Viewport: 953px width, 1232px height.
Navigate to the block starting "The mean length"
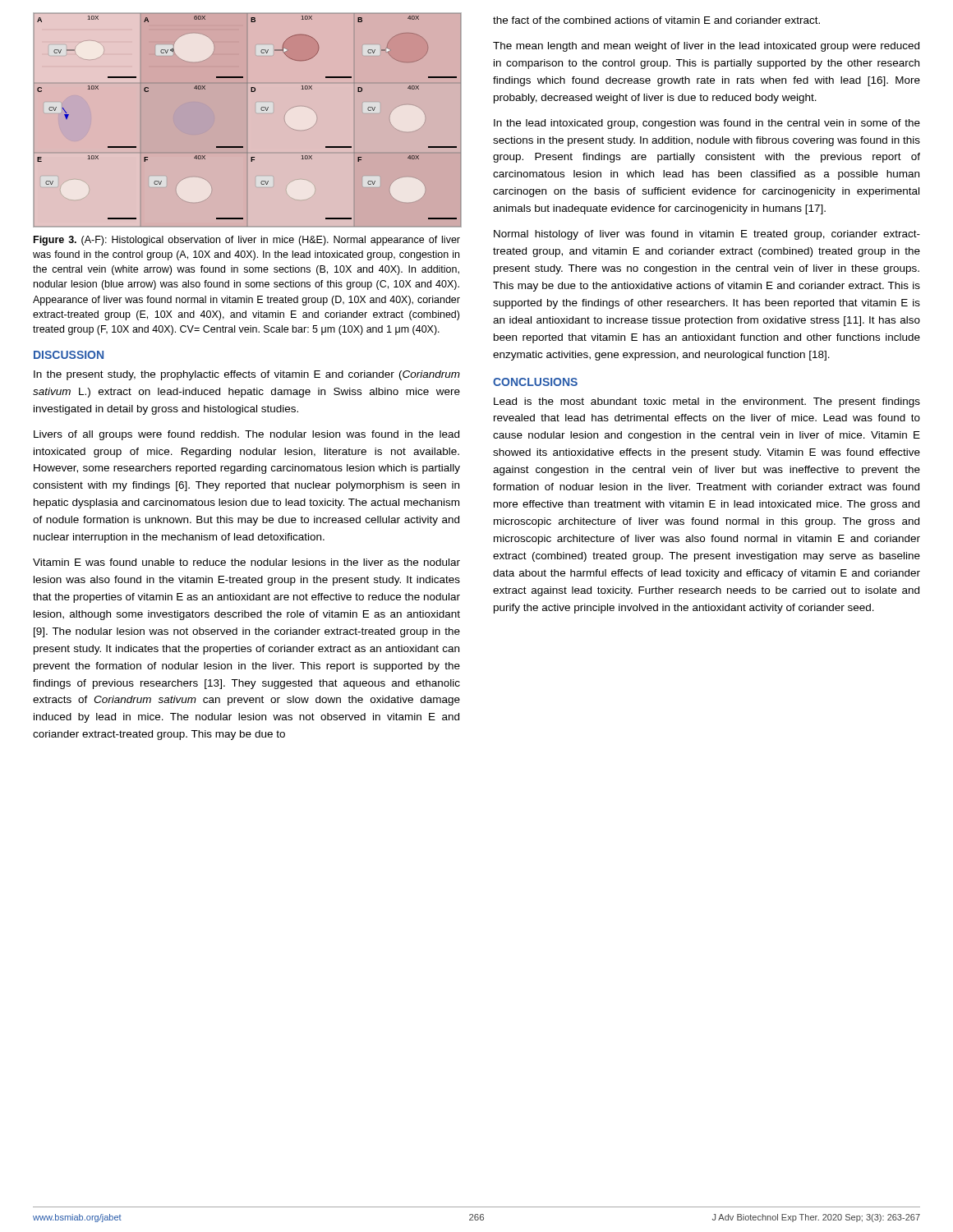(x=707, y=71)
